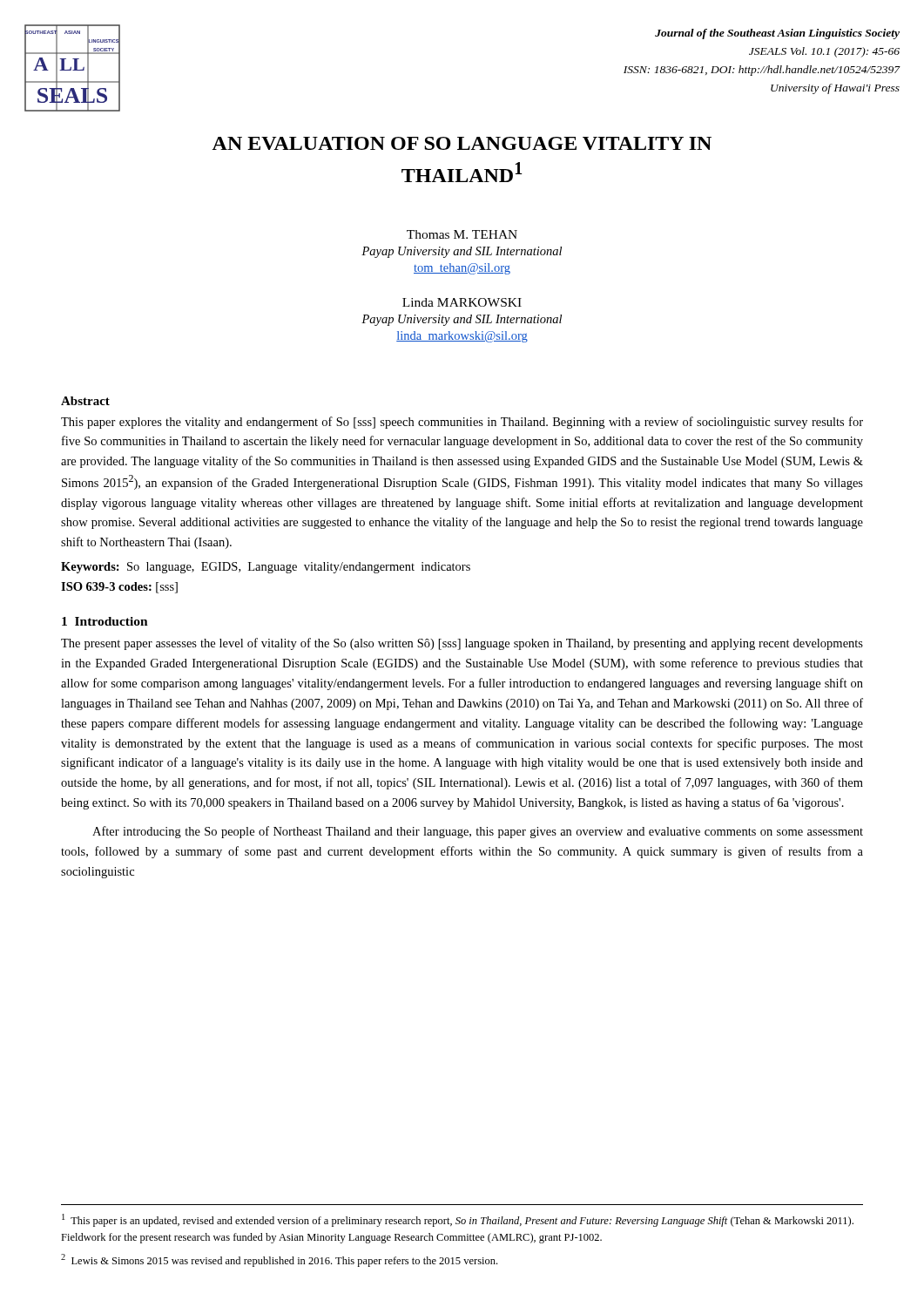
Task: Point to the block beginning "Keywords: So language, EGIDS, Language vitality/endangerment indicators"
Action: (x=266, y=576)
